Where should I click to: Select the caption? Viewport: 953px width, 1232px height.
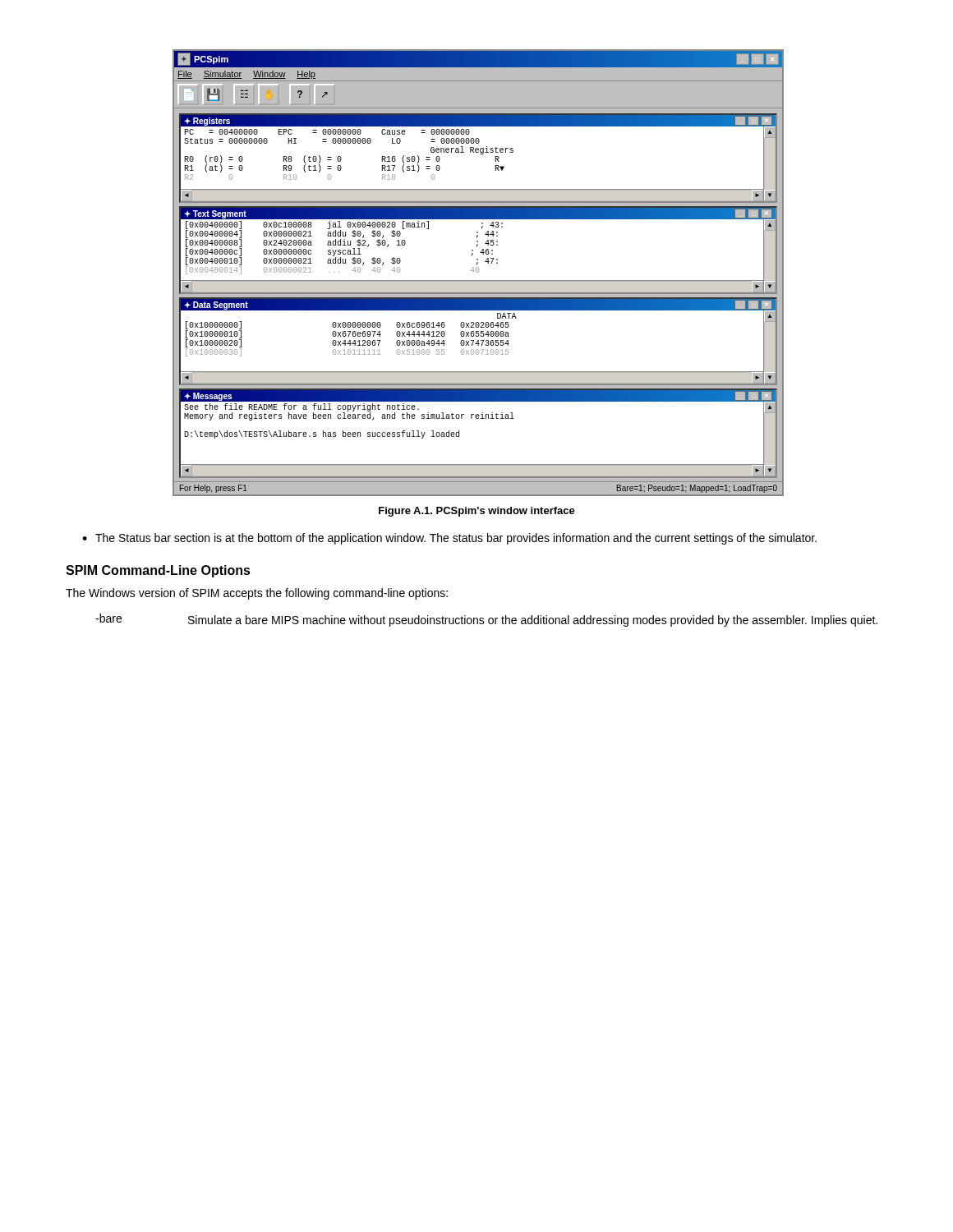point(476,510)
